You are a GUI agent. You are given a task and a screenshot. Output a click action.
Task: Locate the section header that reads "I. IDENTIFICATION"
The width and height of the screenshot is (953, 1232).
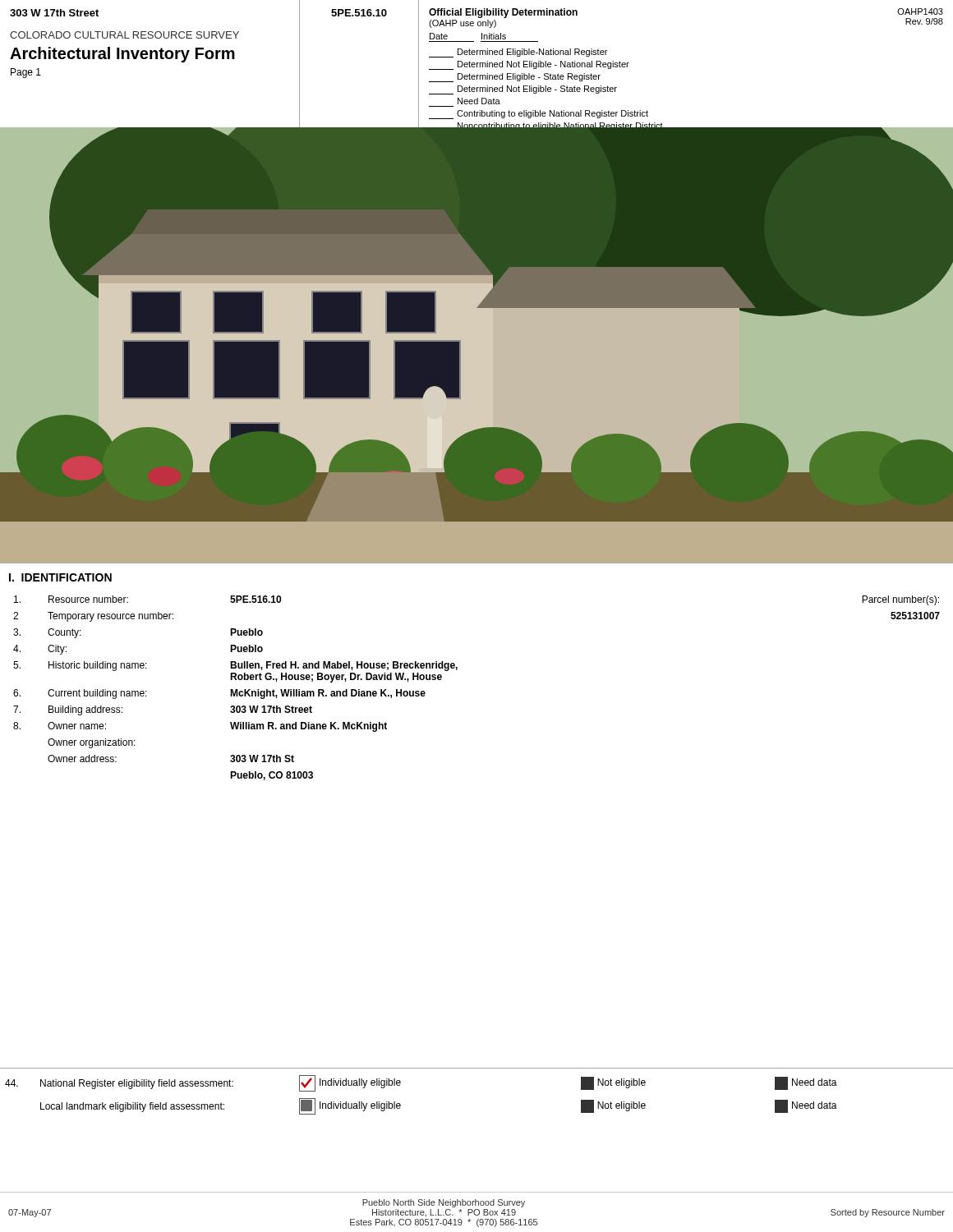[60, 577]
